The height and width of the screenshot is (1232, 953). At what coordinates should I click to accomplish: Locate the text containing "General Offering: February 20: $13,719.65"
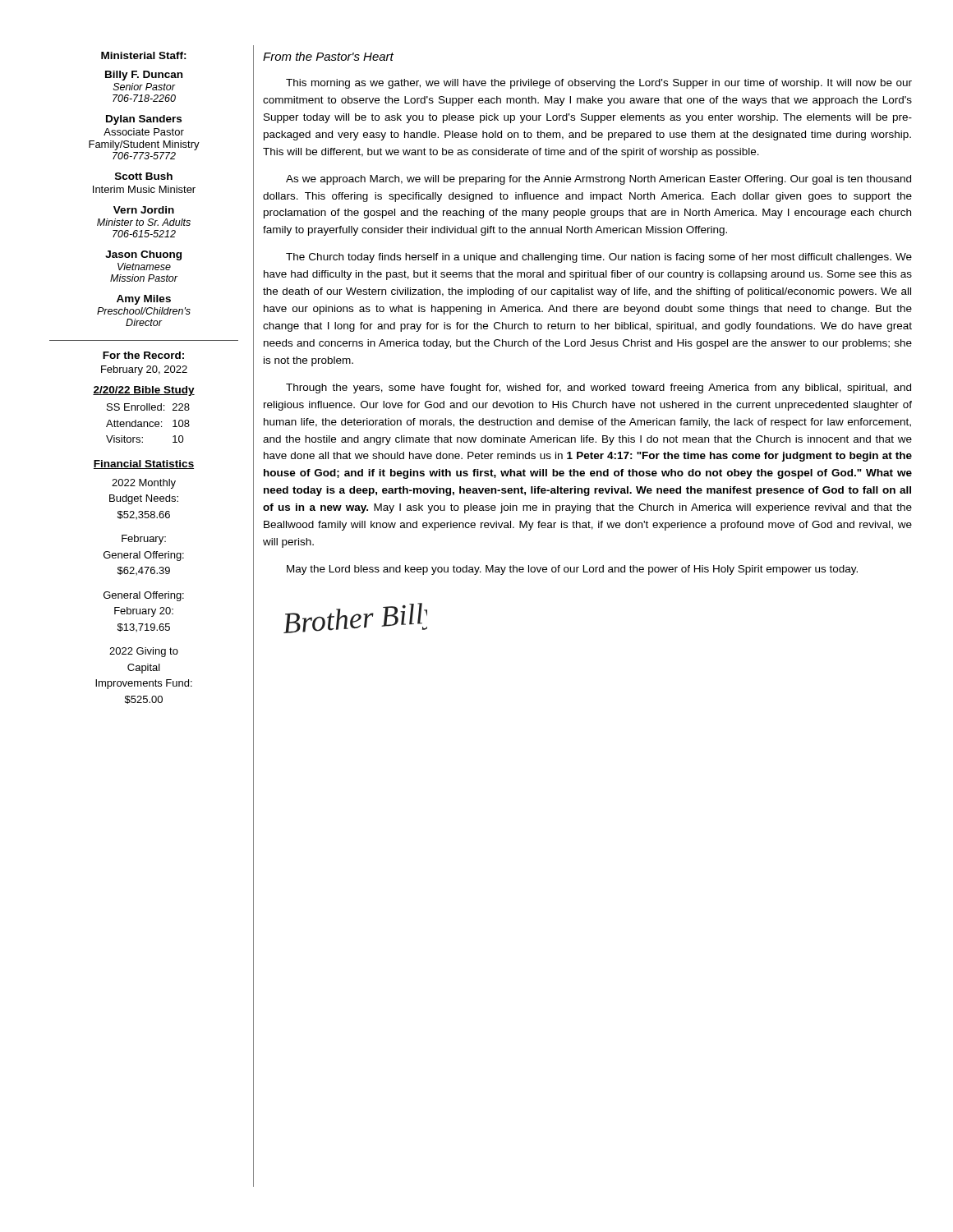point(144,611)
